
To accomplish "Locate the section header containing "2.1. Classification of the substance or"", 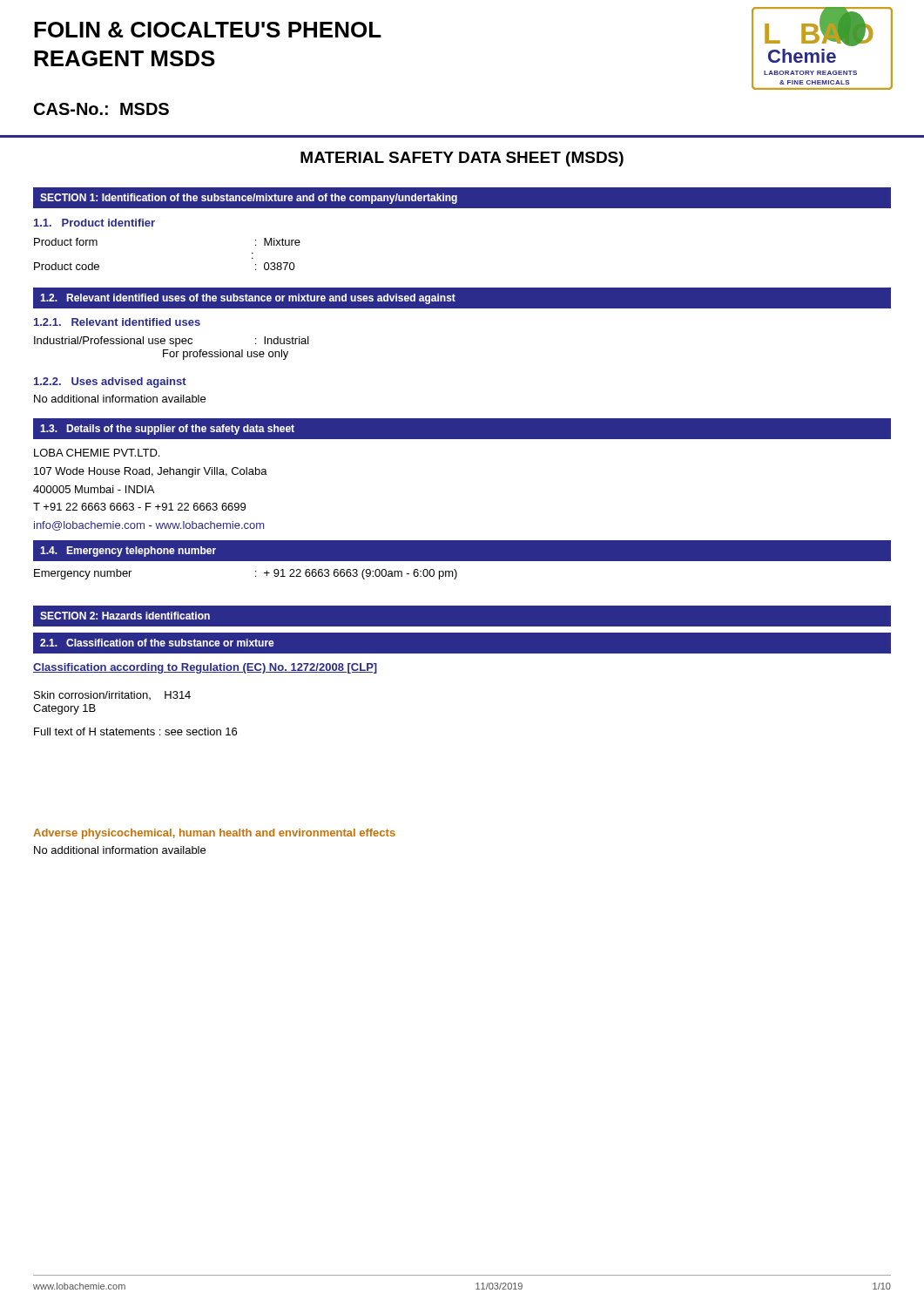I will tap(157, 643).
